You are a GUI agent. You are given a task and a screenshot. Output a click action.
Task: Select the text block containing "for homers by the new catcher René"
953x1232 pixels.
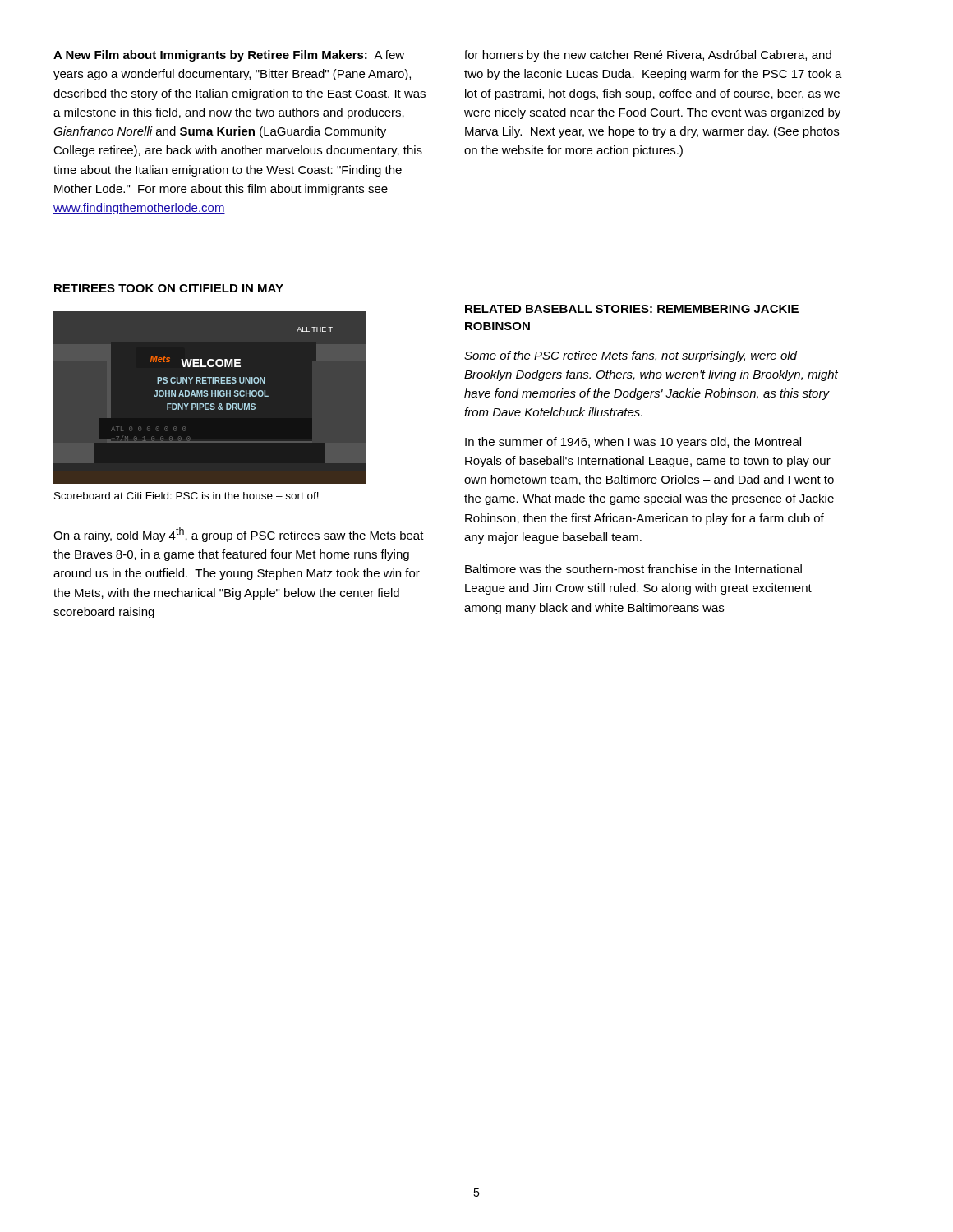tap(653, 102)
